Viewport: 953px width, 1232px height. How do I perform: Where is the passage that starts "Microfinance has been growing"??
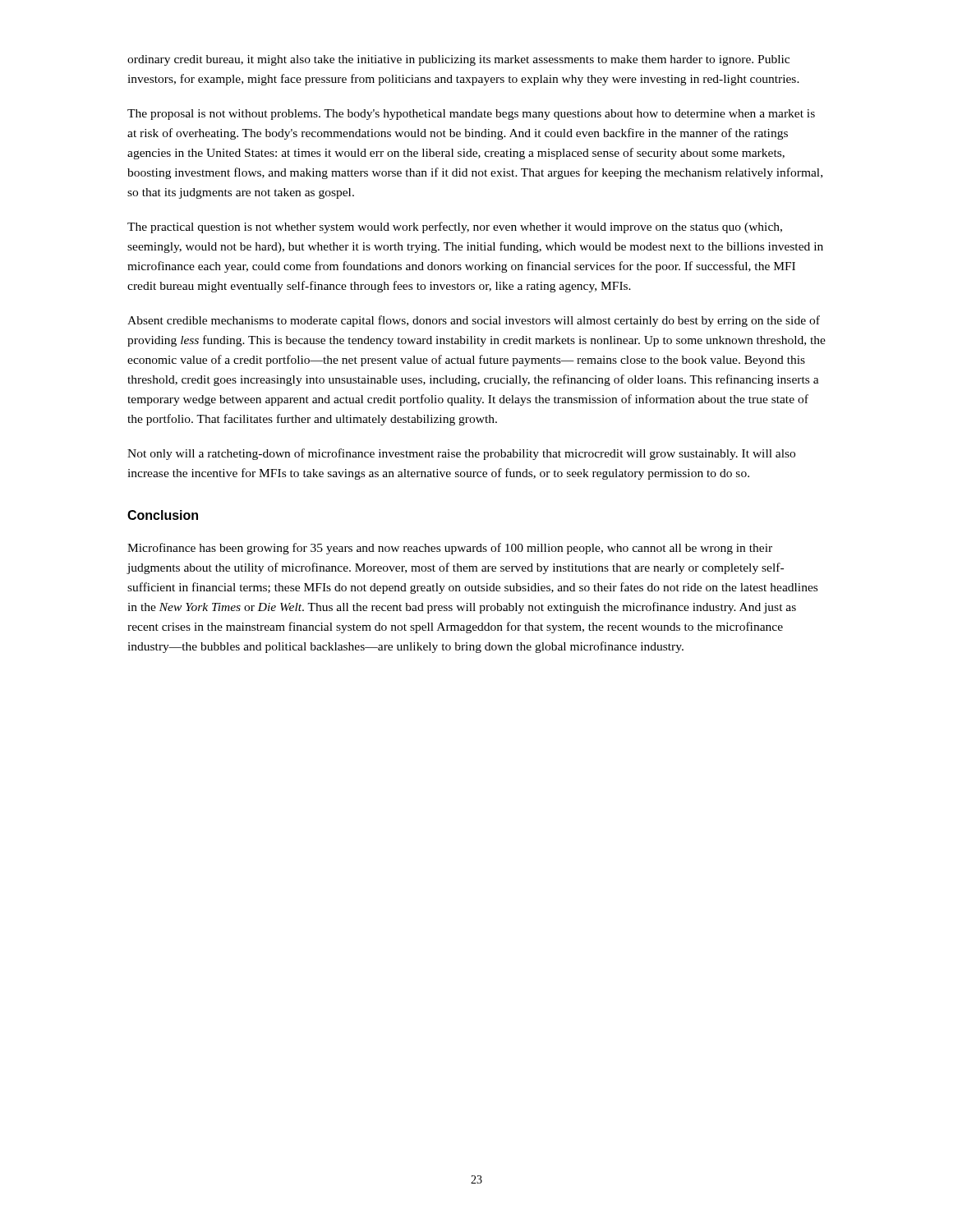(x=476, y=597)
